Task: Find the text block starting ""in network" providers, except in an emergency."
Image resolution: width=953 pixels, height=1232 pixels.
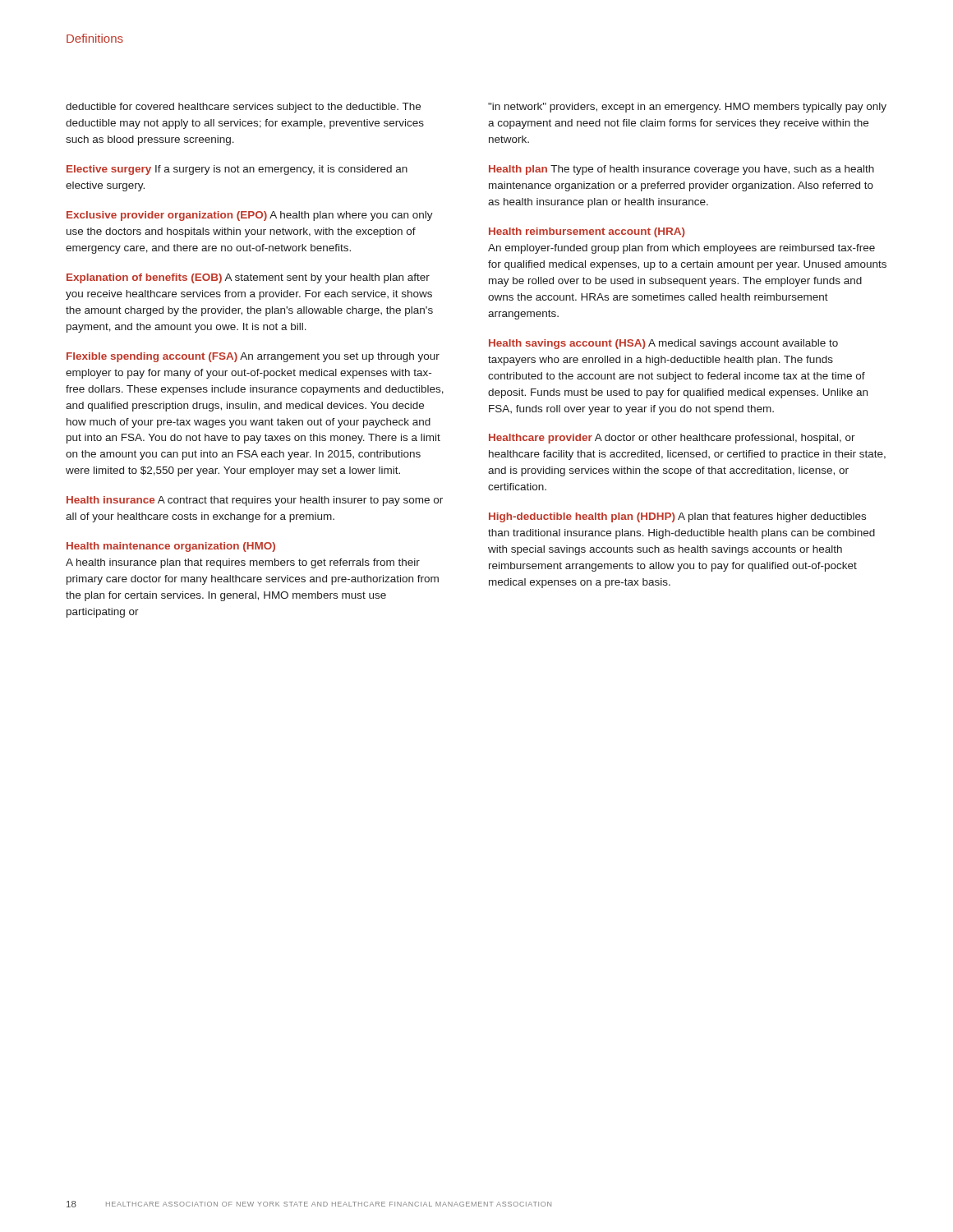Action: 687,123
